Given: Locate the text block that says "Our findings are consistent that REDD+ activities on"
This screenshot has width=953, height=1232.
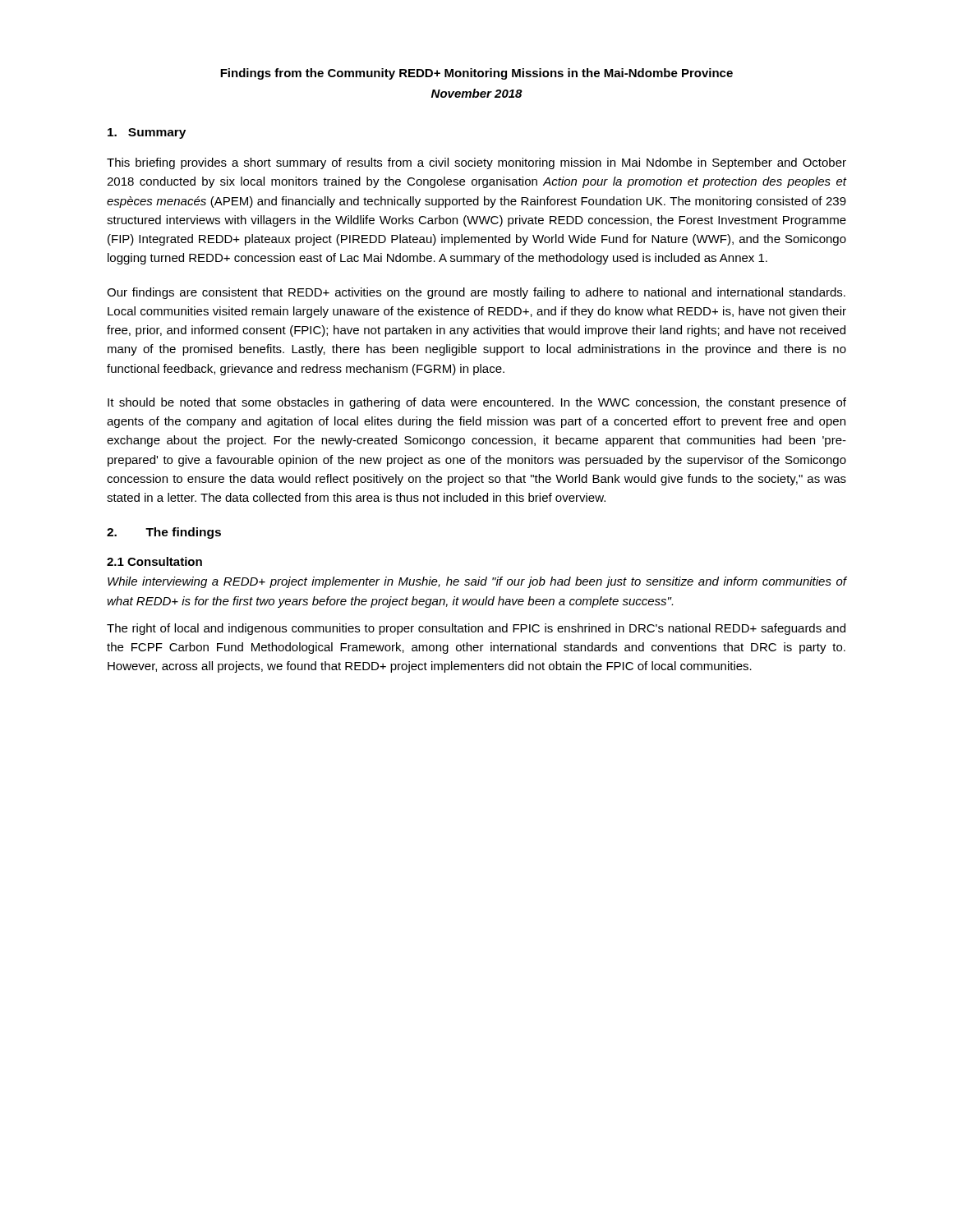Looking at the screenshot, I should coord(476,330).
